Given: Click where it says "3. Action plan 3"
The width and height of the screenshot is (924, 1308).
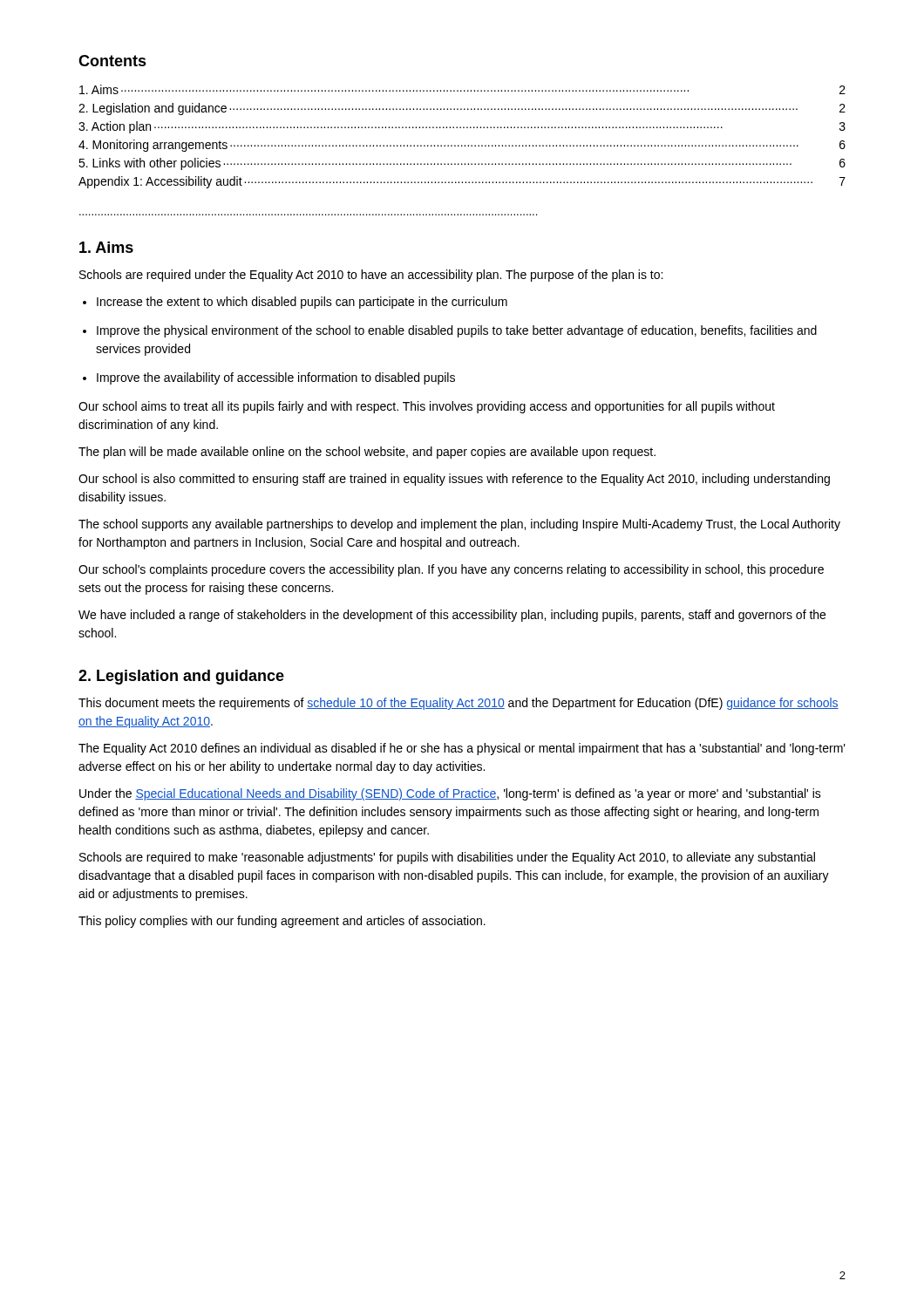Looking at the screenshot, I should click(x=462, y=127).
